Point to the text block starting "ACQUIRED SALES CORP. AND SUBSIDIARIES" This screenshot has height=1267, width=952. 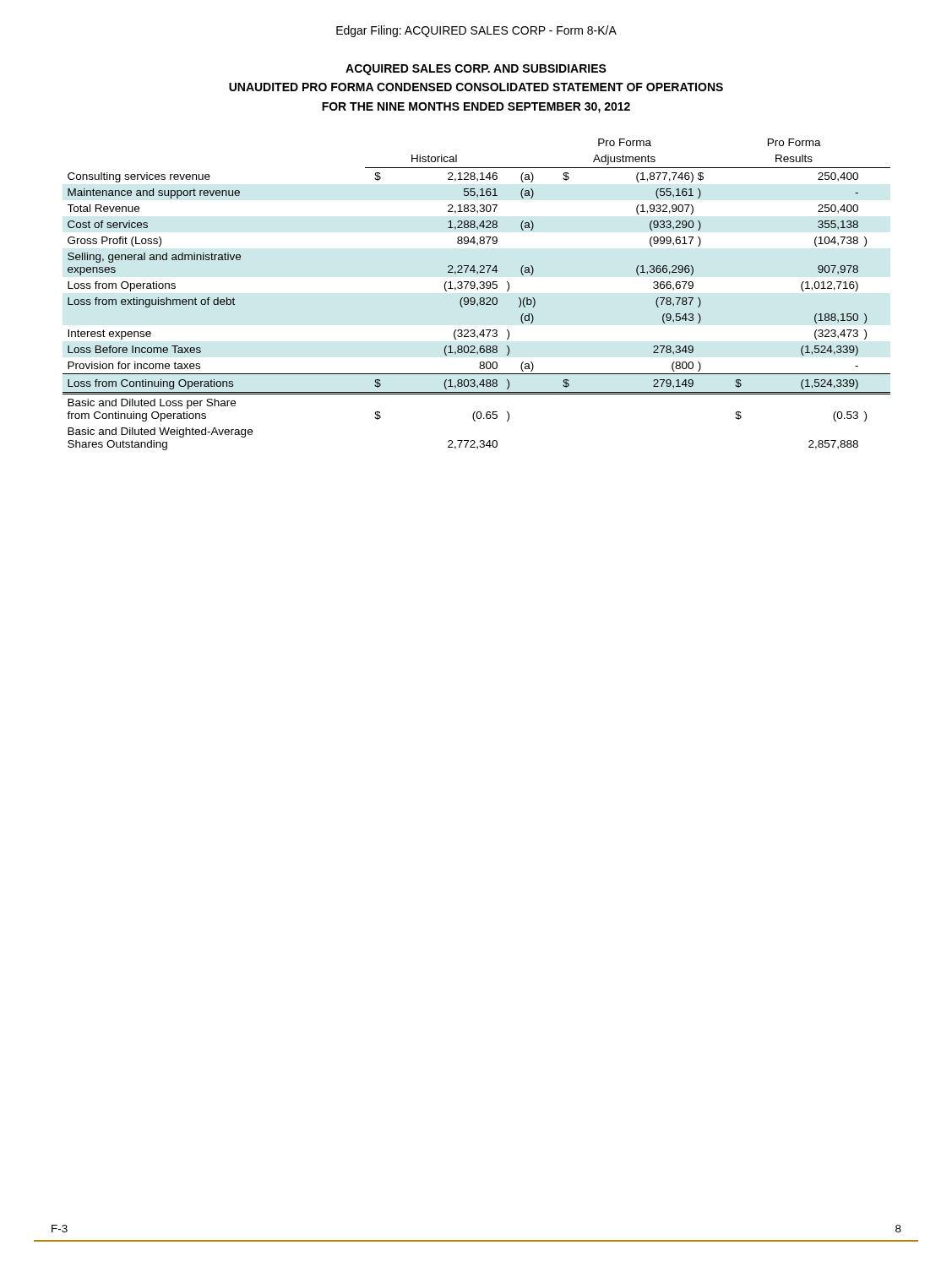tap(476, 87)
